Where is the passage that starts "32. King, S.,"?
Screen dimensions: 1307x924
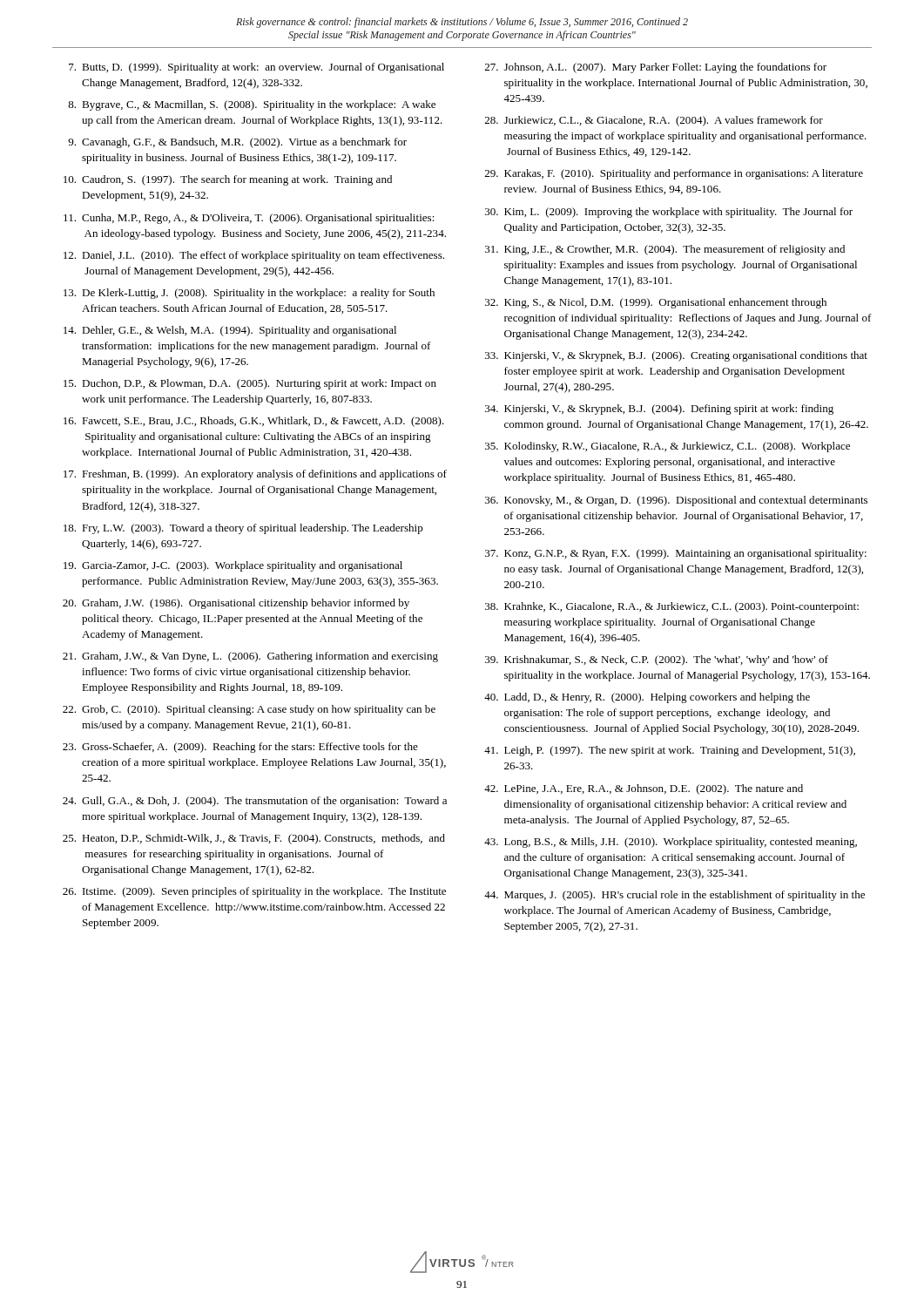click(x=673, y=318)
